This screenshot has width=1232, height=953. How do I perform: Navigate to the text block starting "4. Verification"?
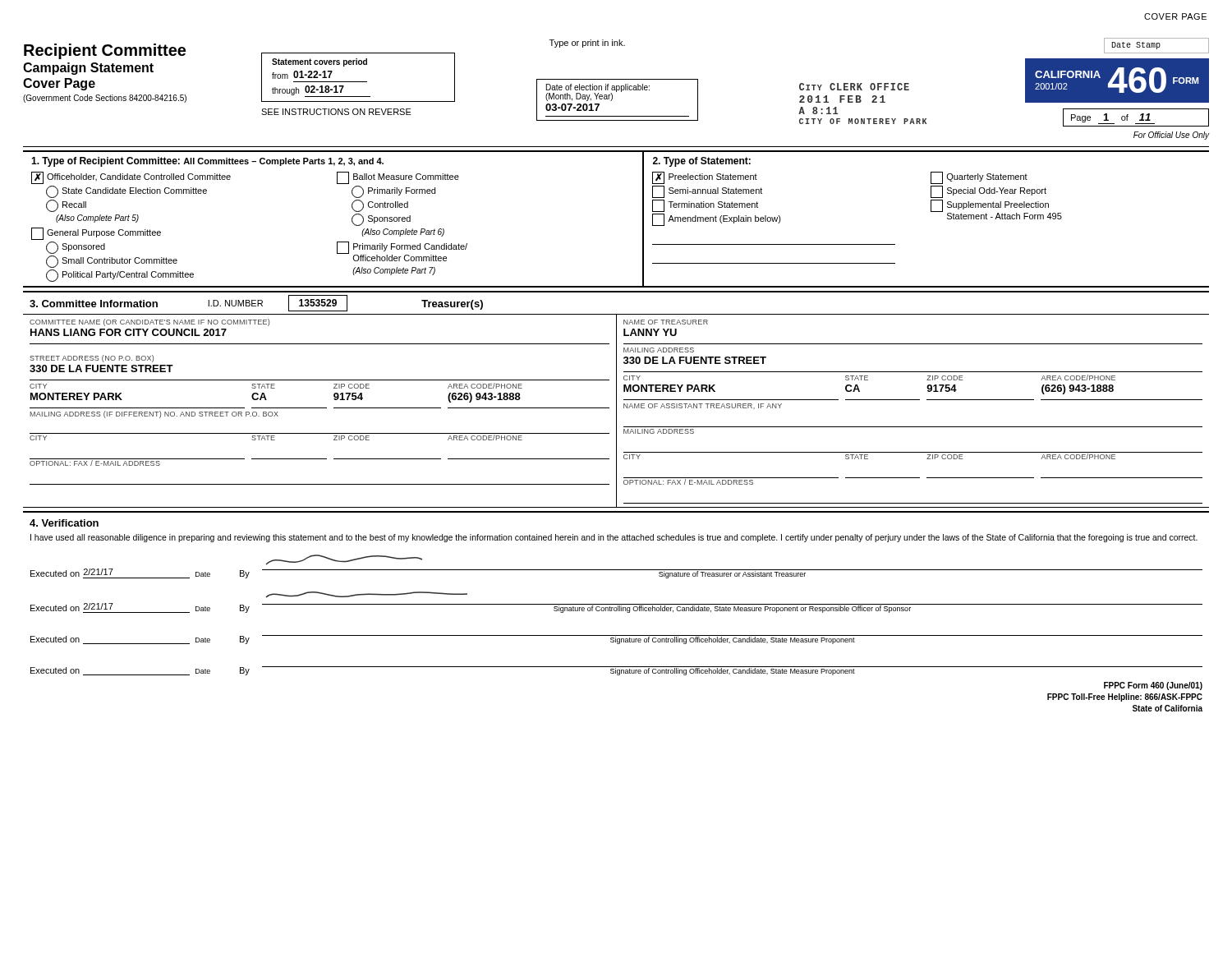64,523
